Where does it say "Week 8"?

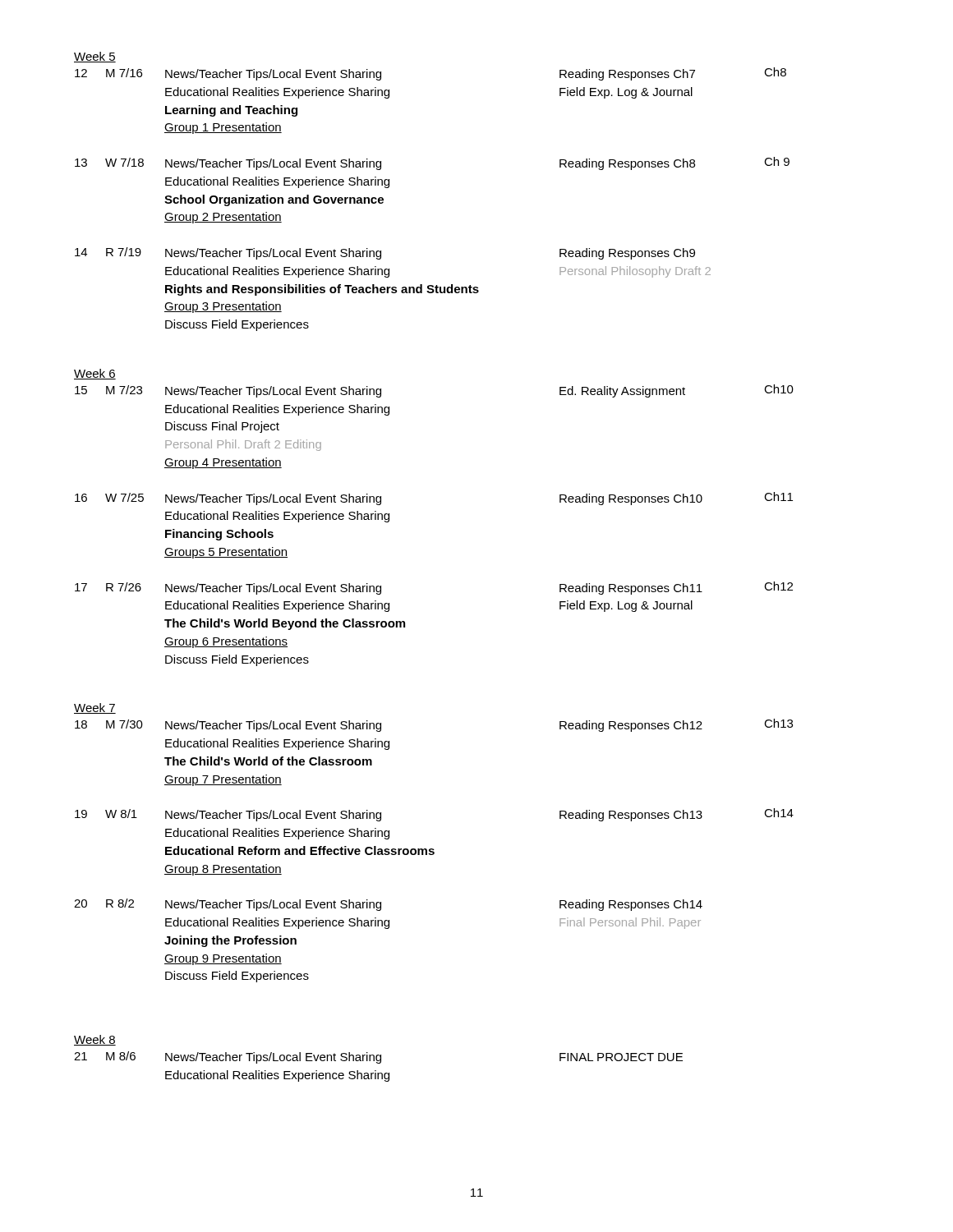[x=95, y=1040]
